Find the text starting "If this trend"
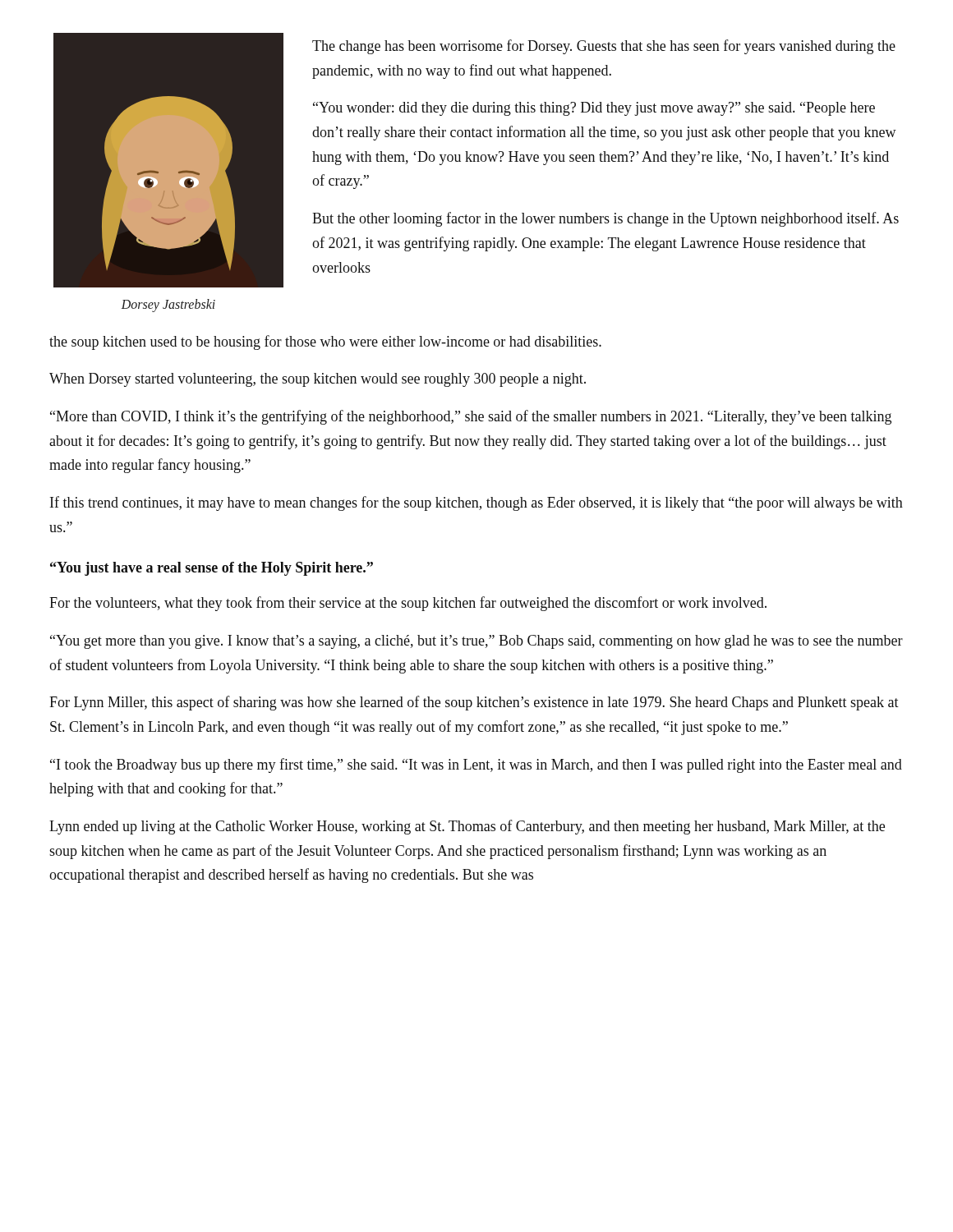The width and height of the screenshot is (953, 1232). tap(476, 515)
